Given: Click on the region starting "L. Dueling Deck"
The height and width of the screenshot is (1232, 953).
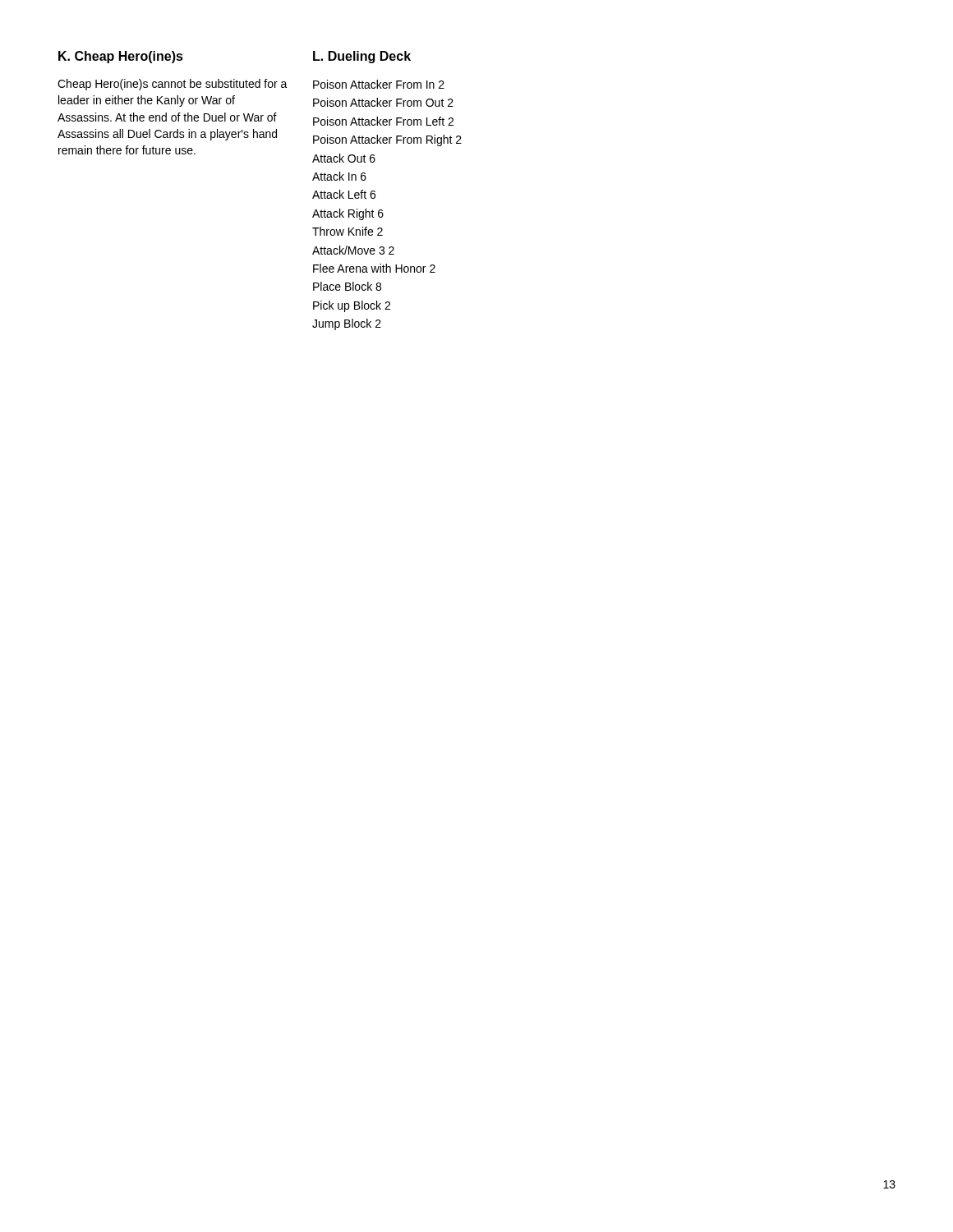Looking at the screenshot, I should tap(362, 56).
